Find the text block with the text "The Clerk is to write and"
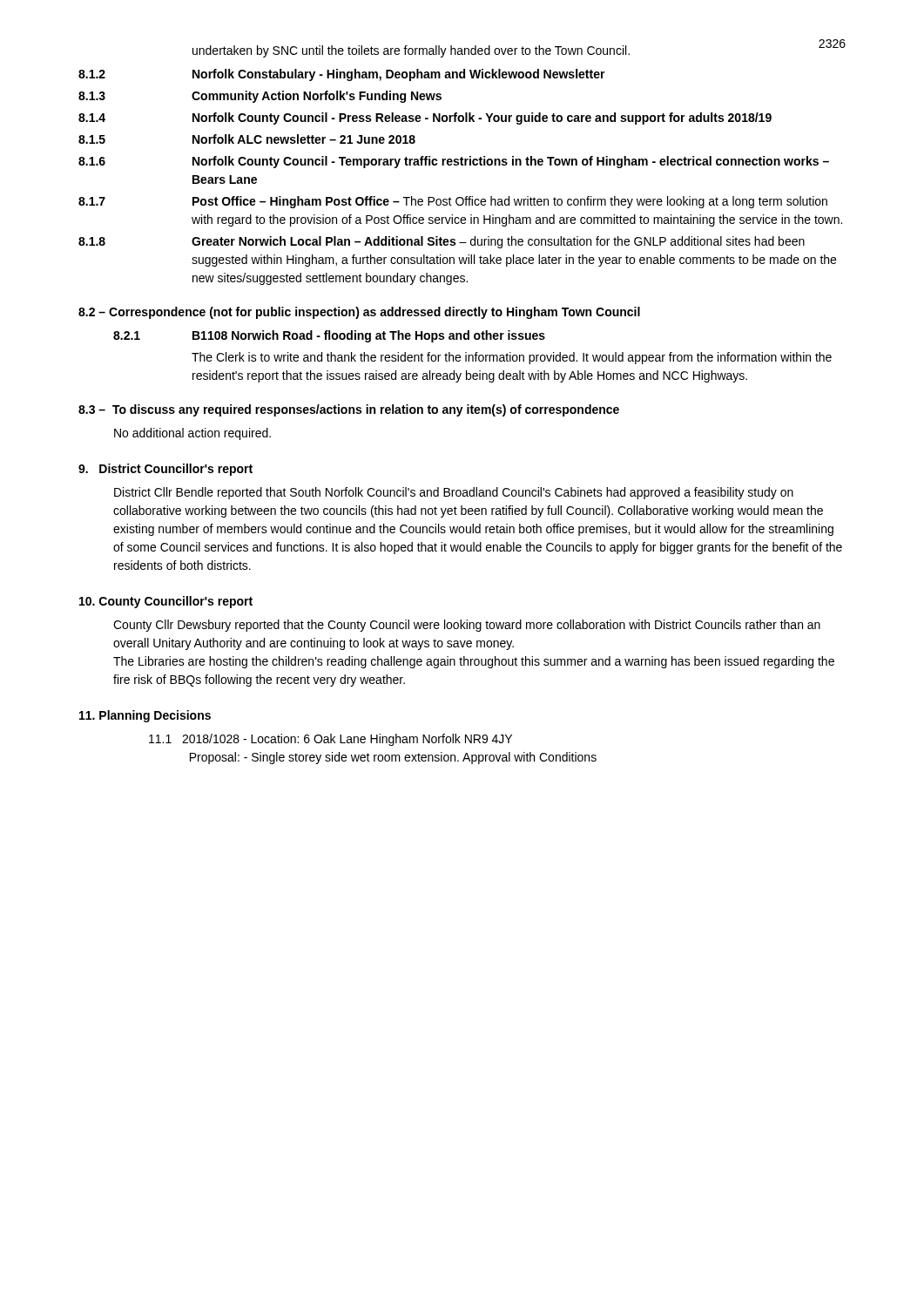This screenshot has width=924, height=1307. point(512,366)
